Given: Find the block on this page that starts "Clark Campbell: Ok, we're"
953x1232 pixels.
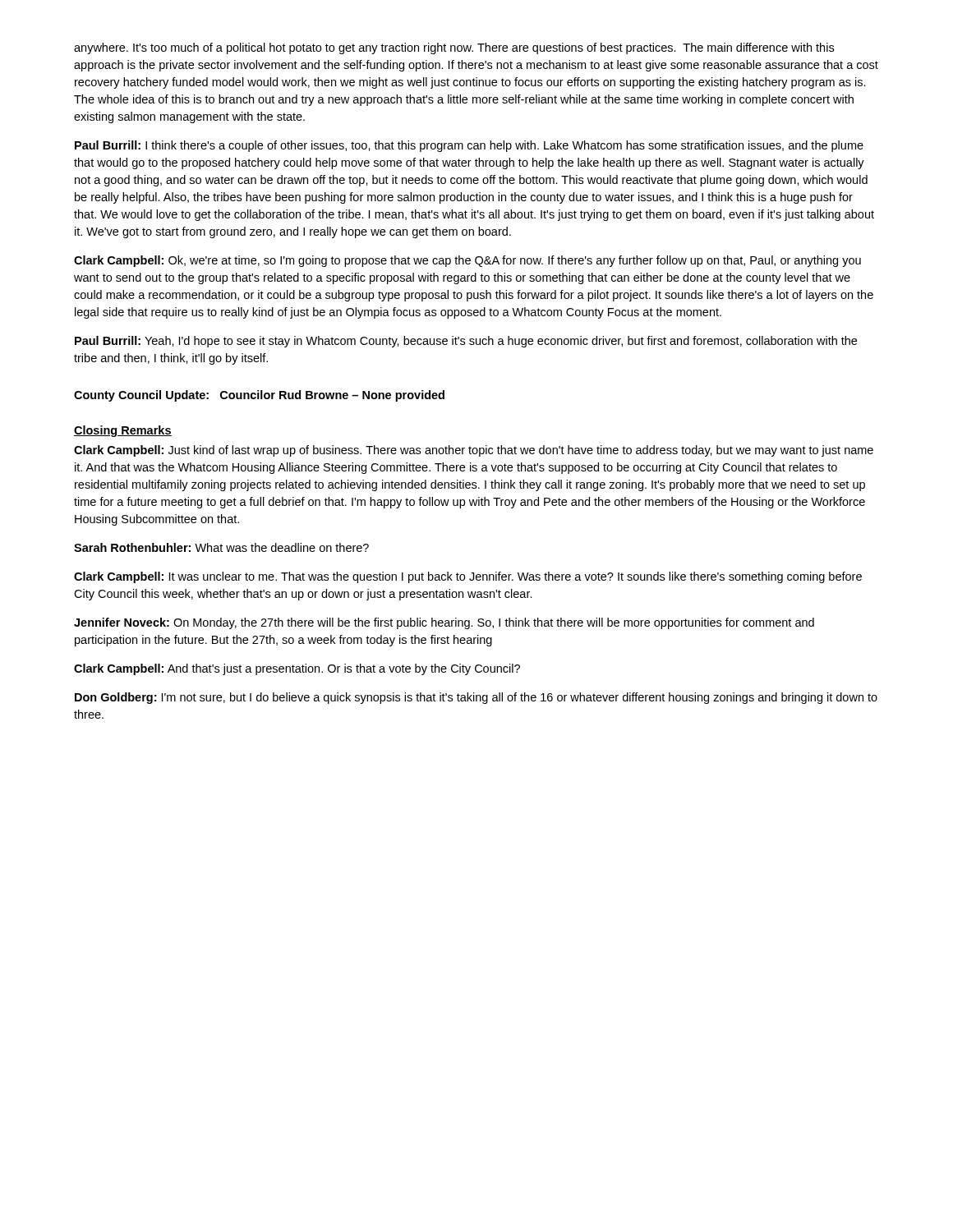Looking at the screenshot, I should click(474, 286).
